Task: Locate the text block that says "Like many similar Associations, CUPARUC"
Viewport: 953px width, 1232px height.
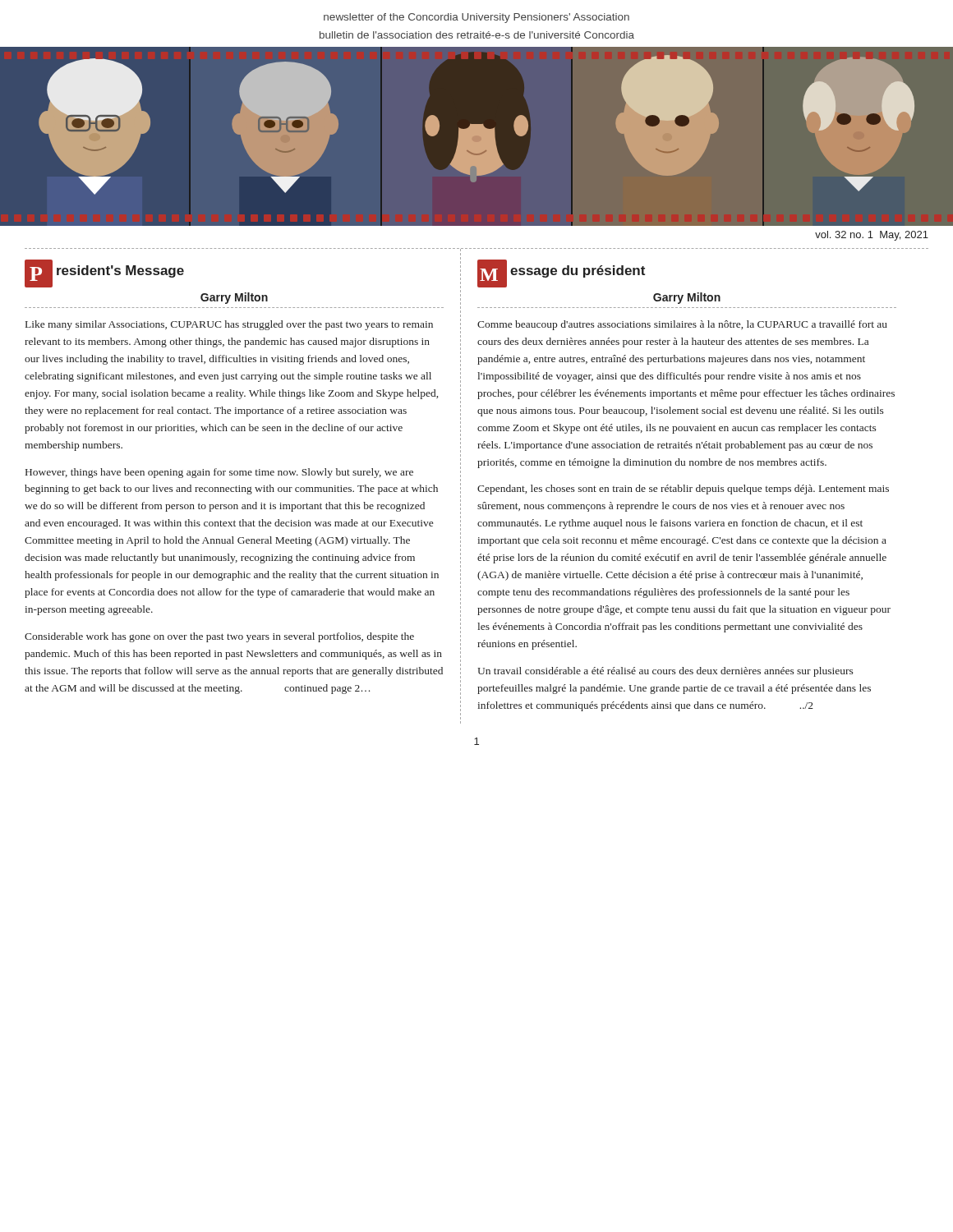Action: (x=234, y=507)
